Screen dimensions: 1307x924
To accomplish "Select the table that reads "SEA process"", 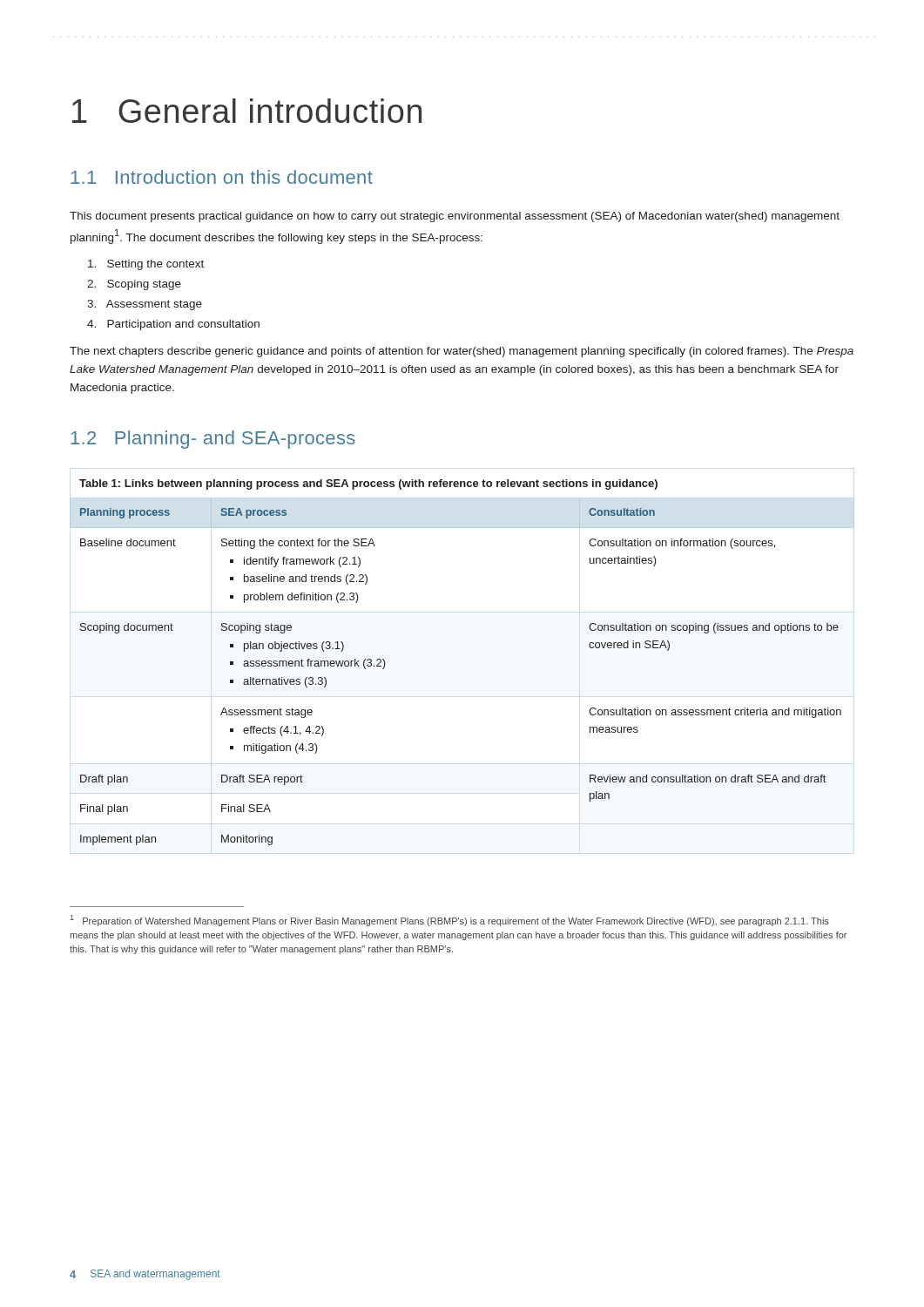I will pos(462,661).
